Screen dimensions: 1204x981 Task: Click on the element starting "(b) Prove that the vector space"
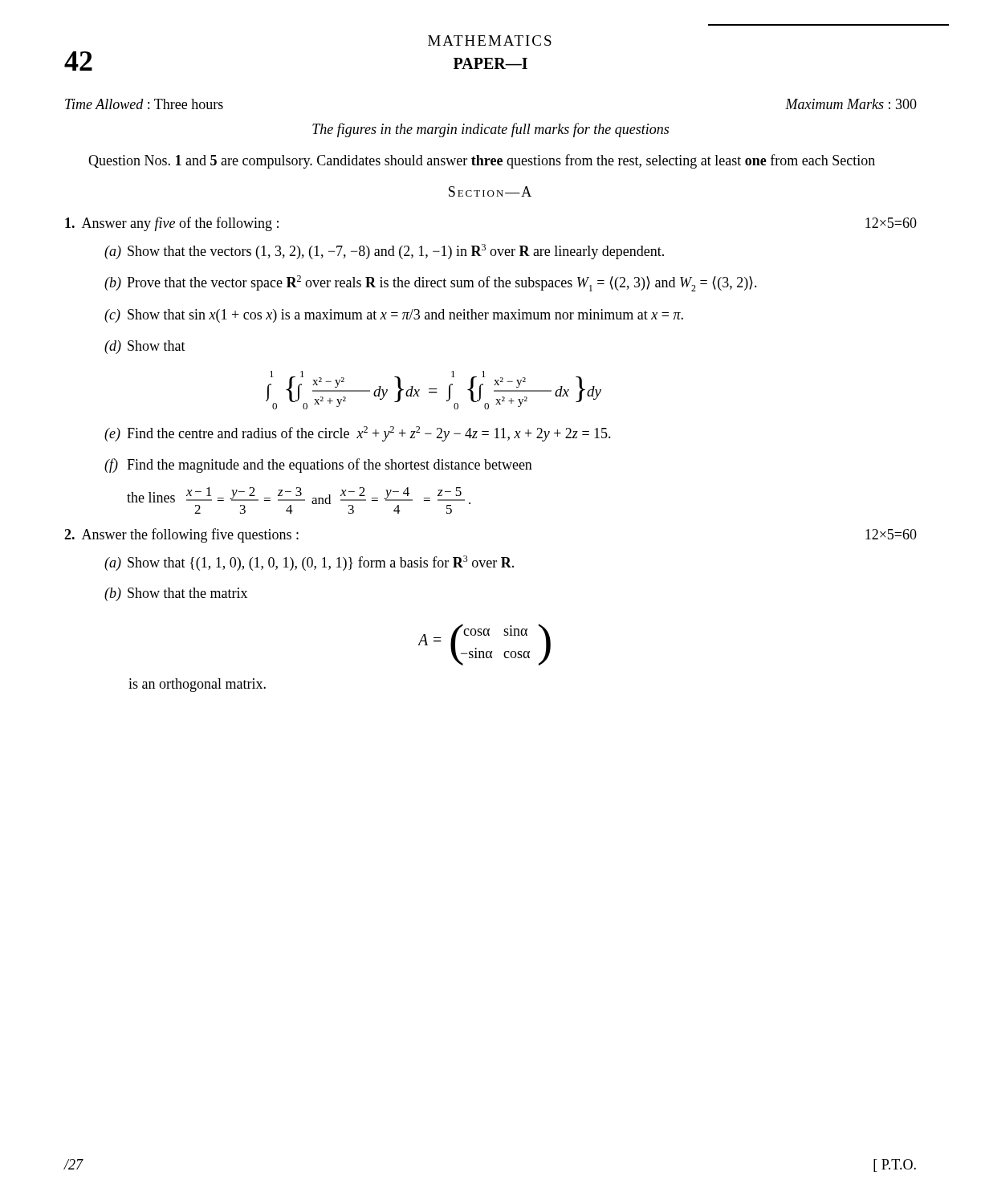pyautogui.click(x=431, y=283)
